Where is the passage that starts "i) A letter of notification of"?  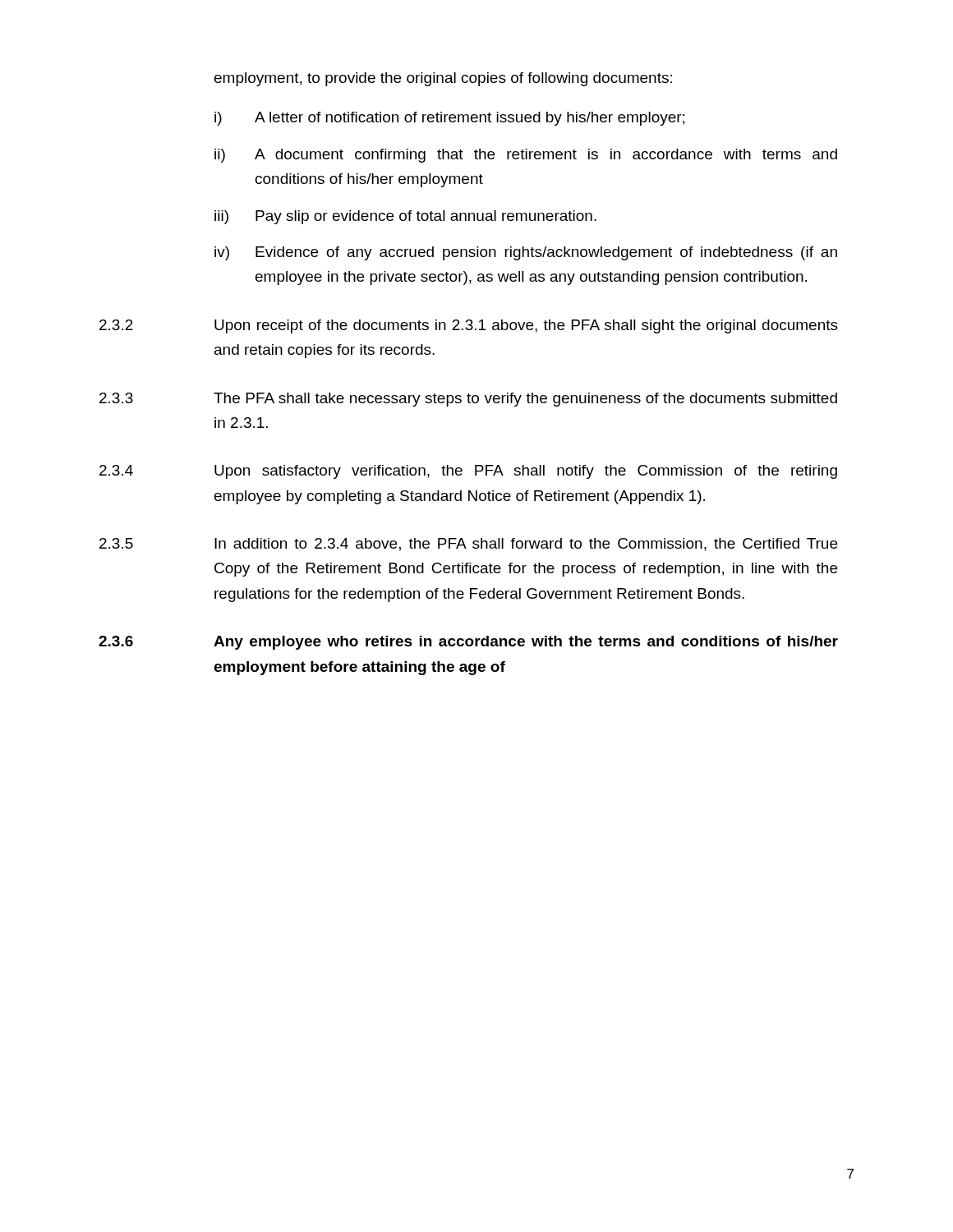526,118
